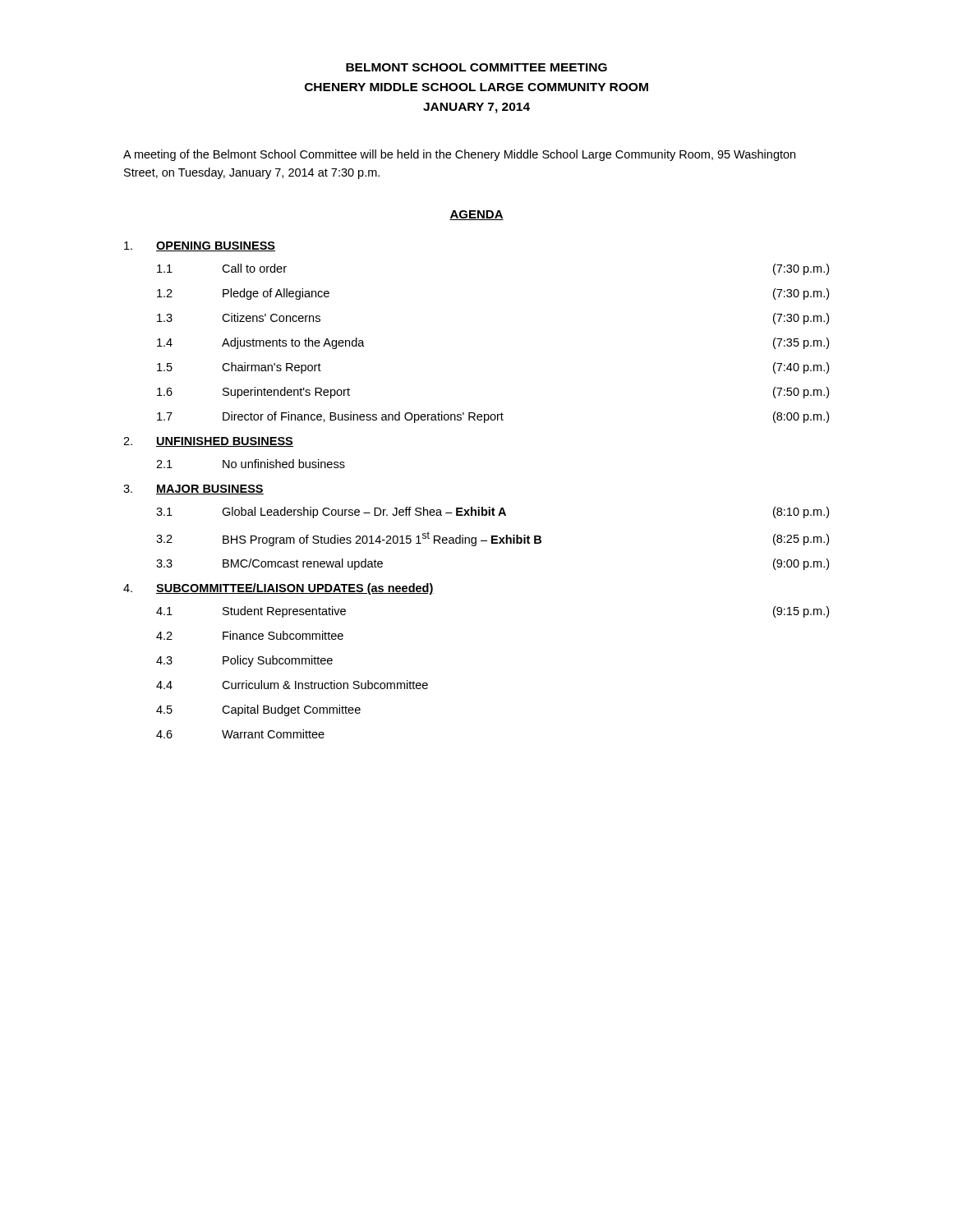This screenshot has width=953, height=1232.
Task: Point to the block beginning "7 Director of Finance, Business and"
Action: 476,416
